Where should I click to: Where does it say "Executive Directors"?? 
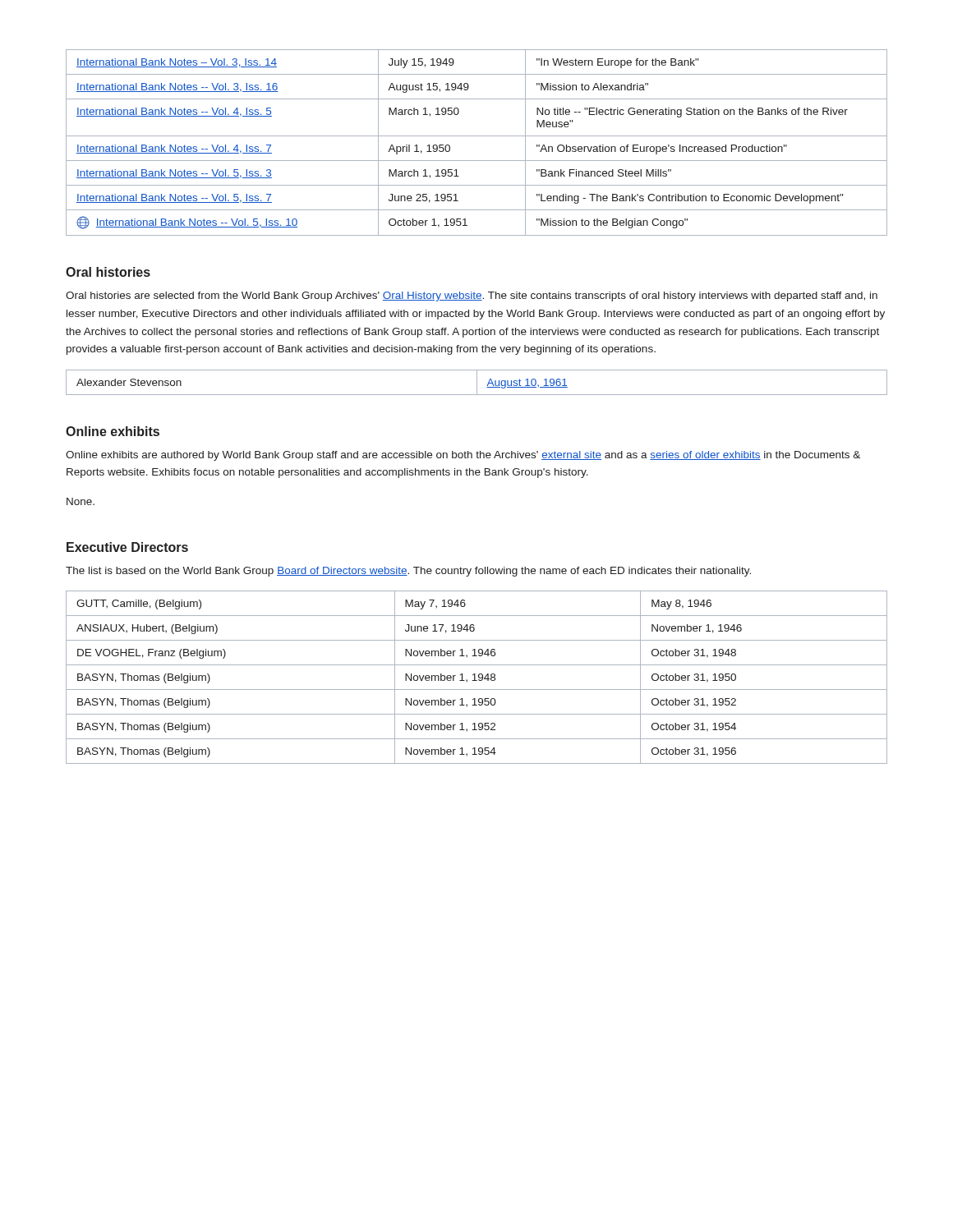click(x=127, y=547)
